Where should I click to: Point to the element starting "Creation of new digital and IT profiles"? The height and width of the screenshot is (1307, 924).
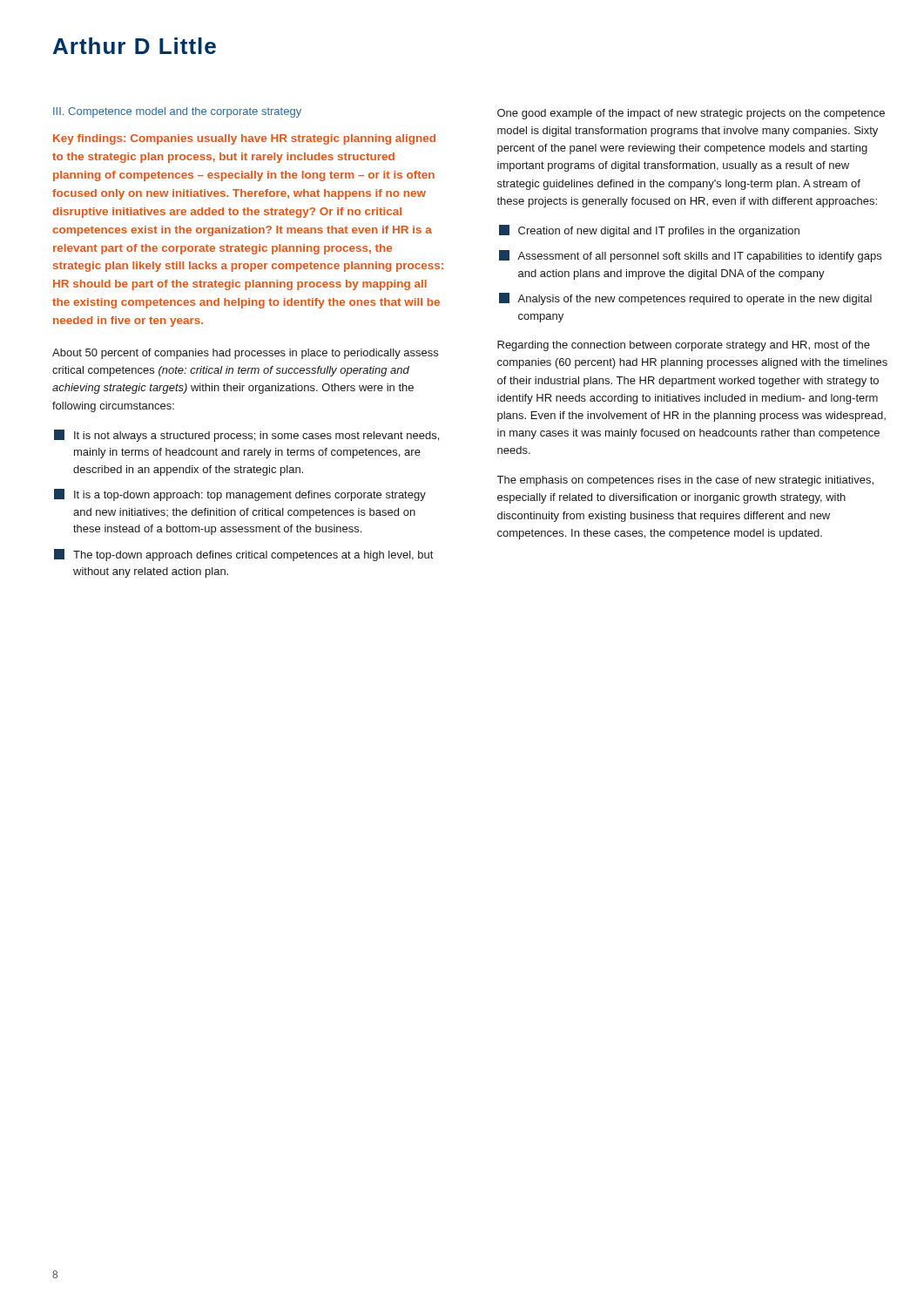point(693,231)
